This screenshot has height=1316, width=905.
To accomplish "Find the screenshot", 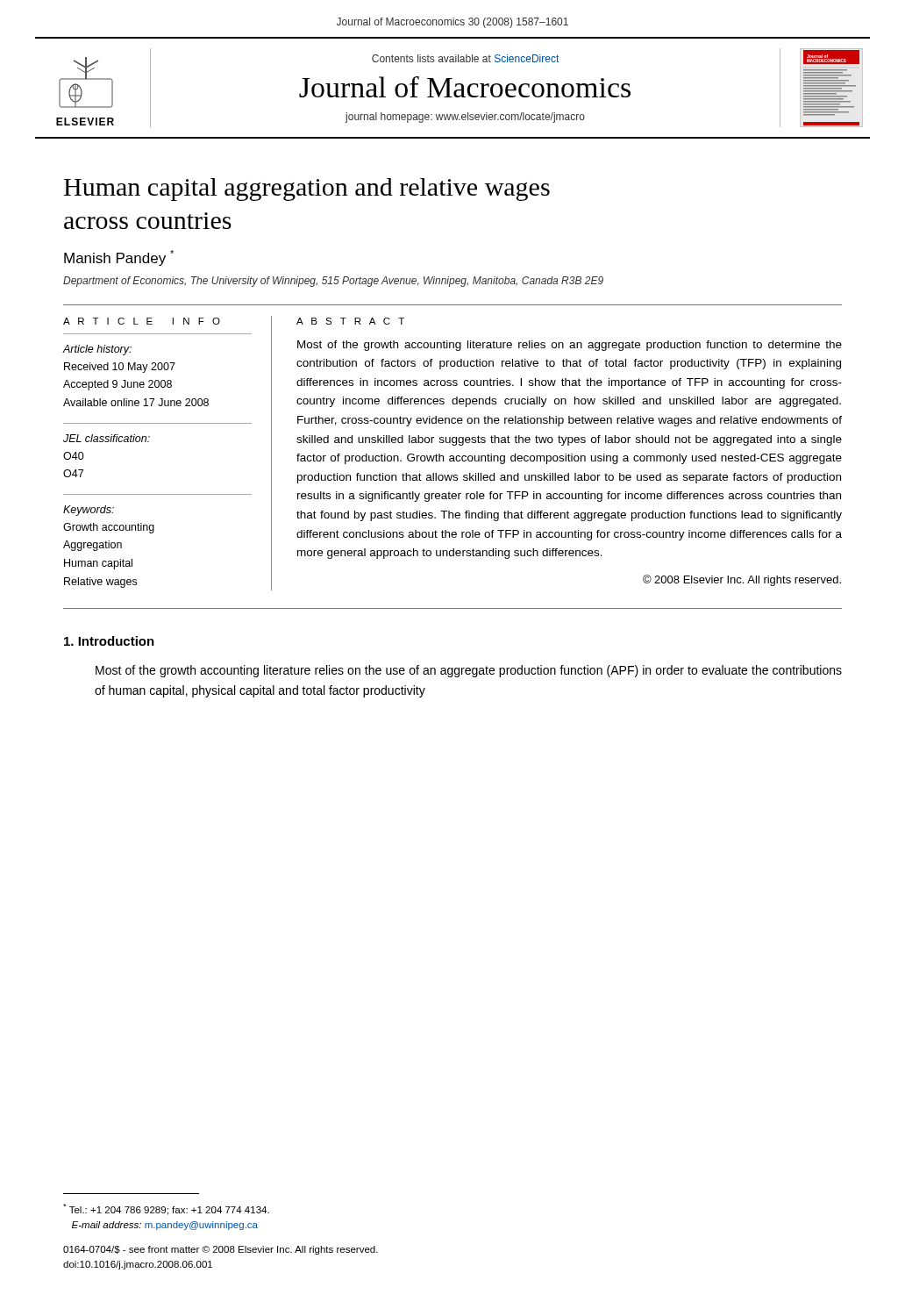I will tap(825, 88).
